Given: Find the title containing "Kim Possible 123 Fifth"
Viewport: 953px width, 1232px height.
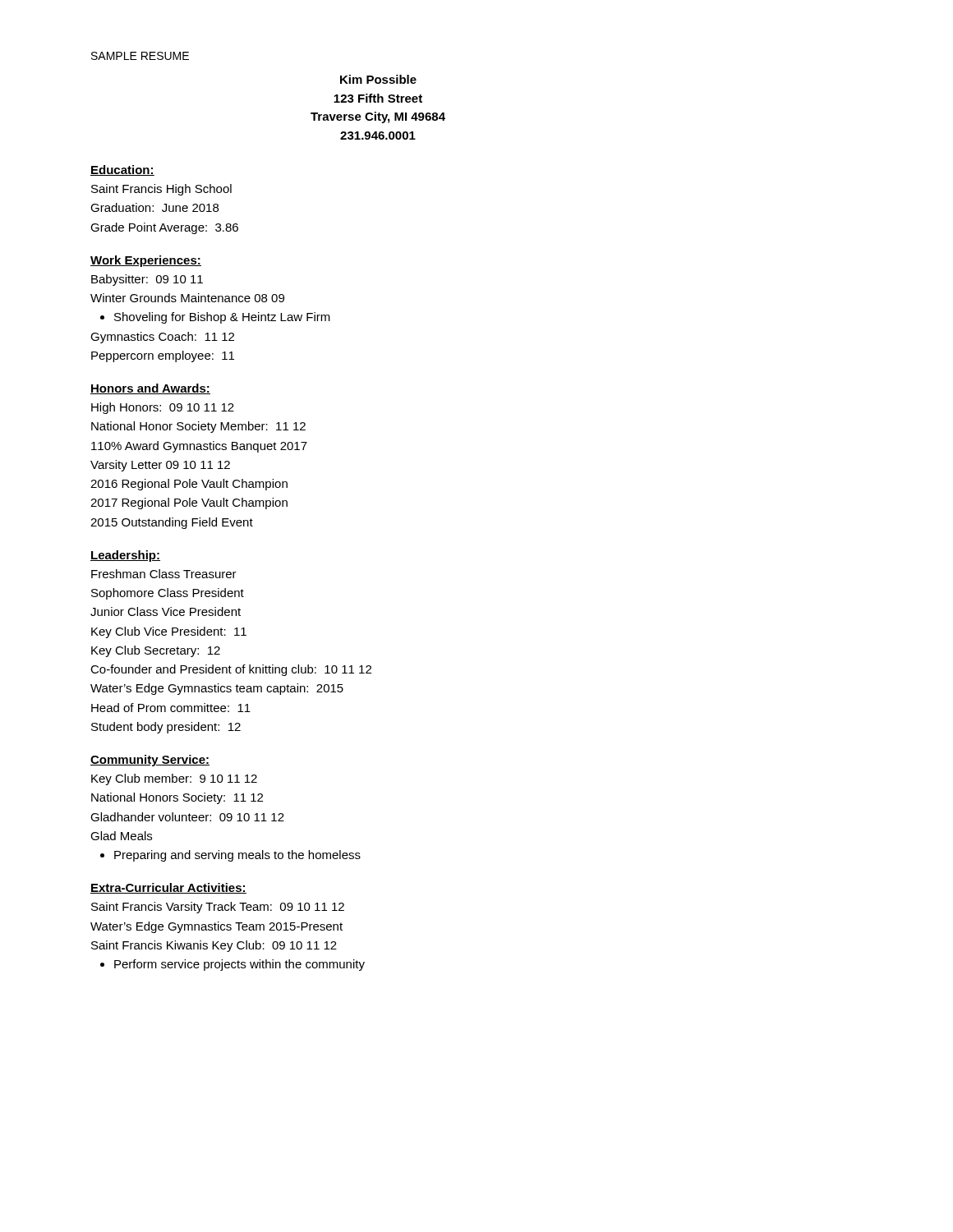Looking at the screenshot, I should (378, 107).
